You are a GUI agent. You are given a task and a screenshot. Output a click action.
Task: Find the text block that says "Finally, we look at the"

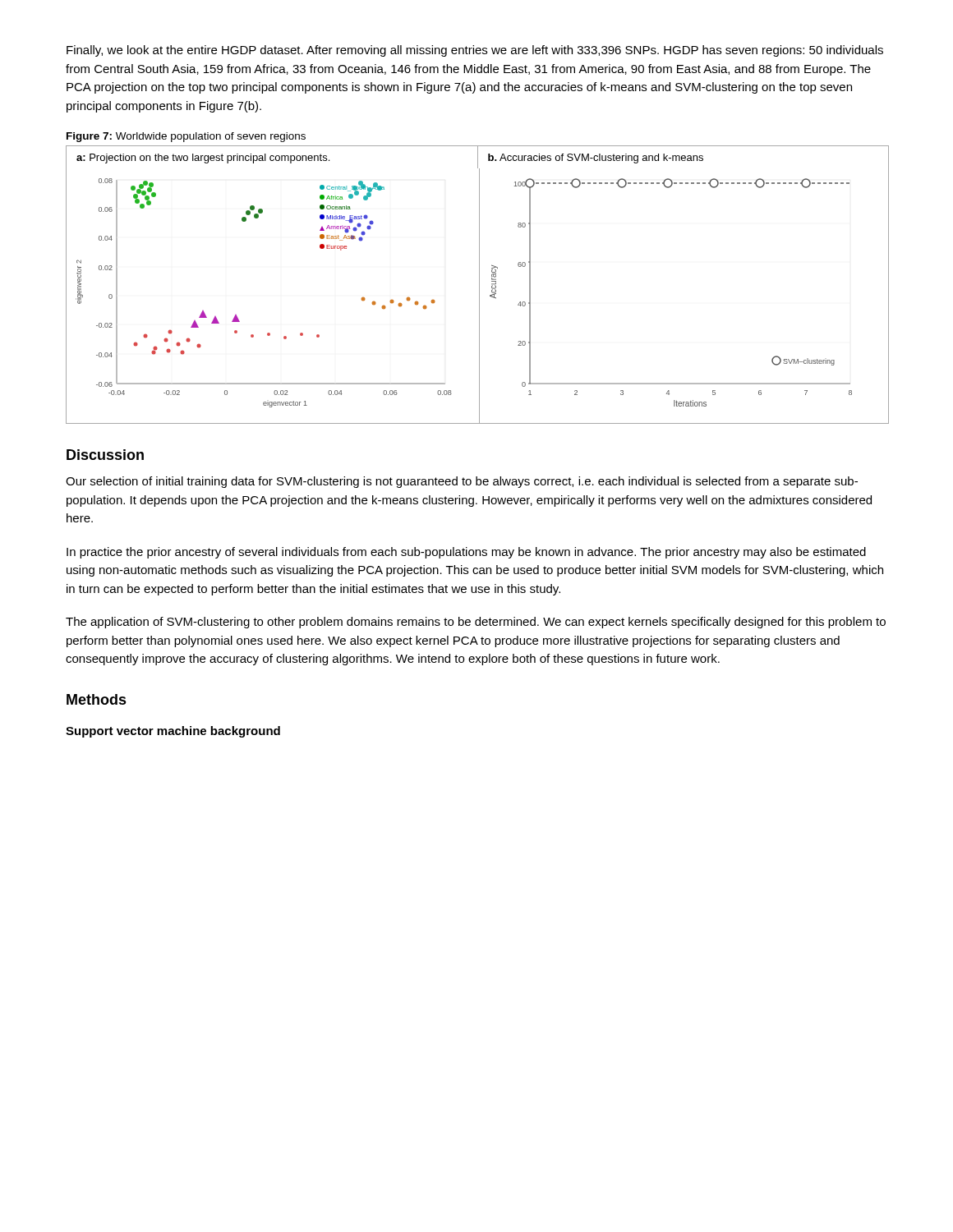coord(475,77)
